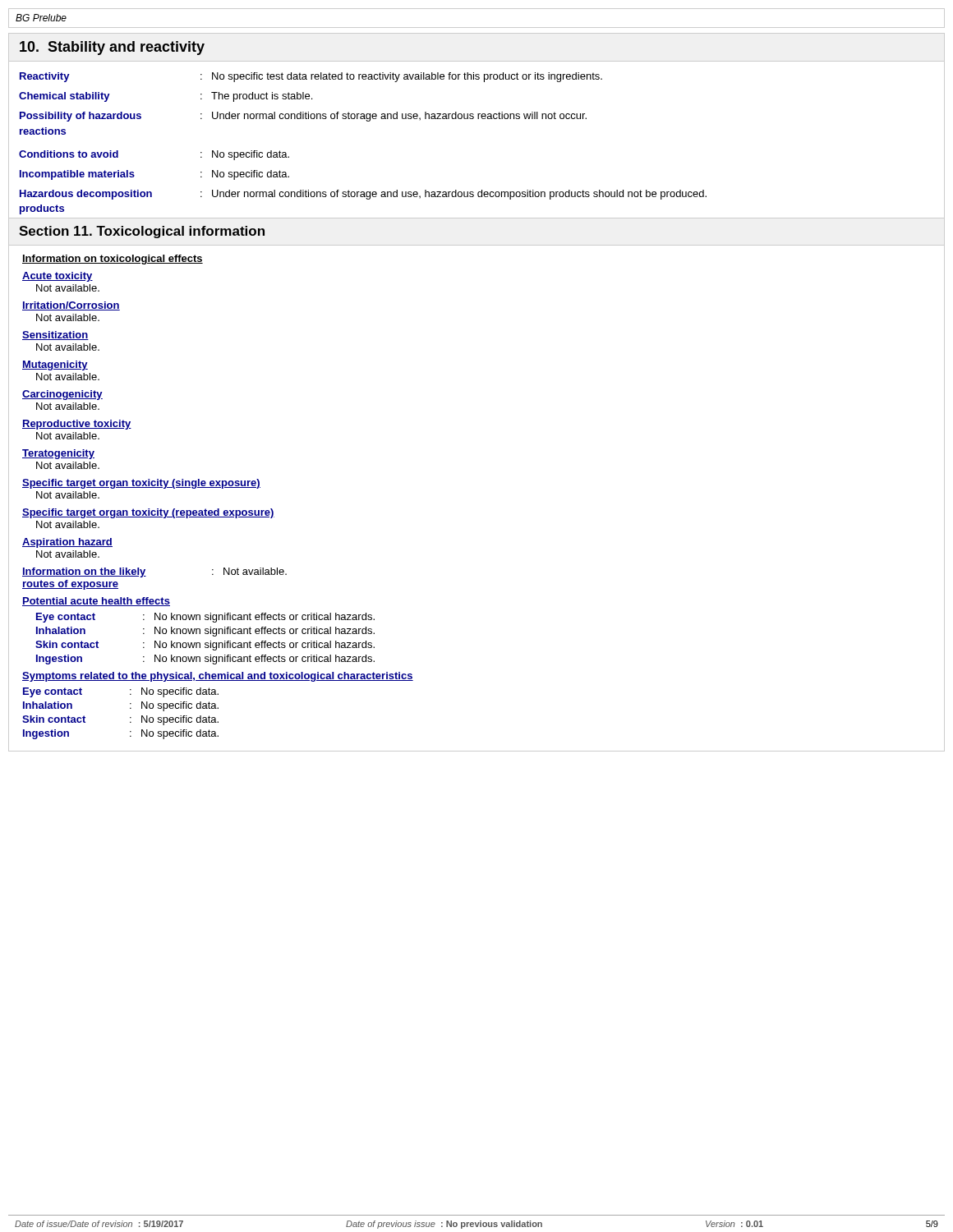953x1232 pixels.
Task: Locate the text block that says "Potential acute health effects Eye"
Action: click(x=96, y=602)
